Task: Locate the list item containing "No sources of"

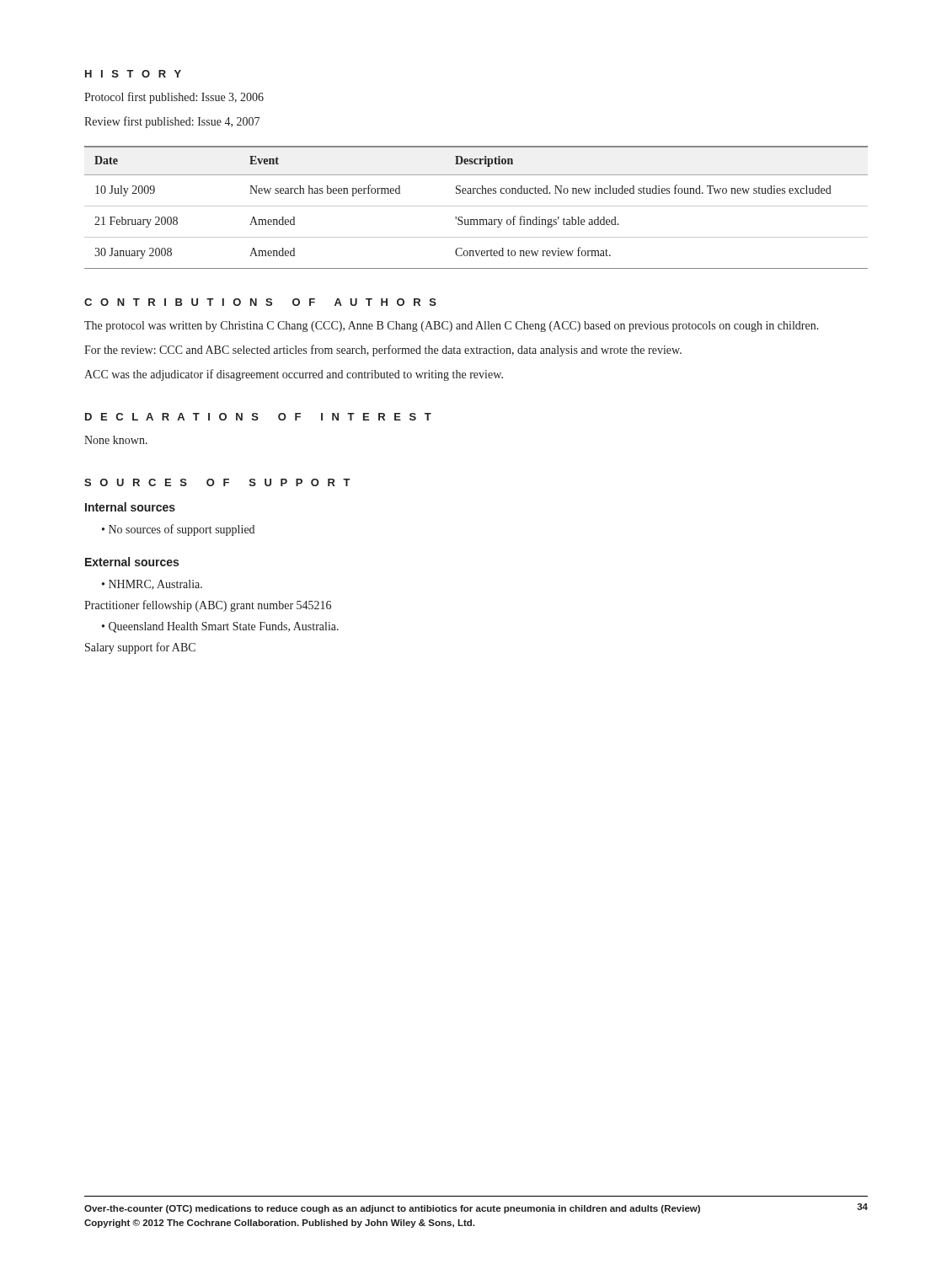Action: click(x=182, y=530)
